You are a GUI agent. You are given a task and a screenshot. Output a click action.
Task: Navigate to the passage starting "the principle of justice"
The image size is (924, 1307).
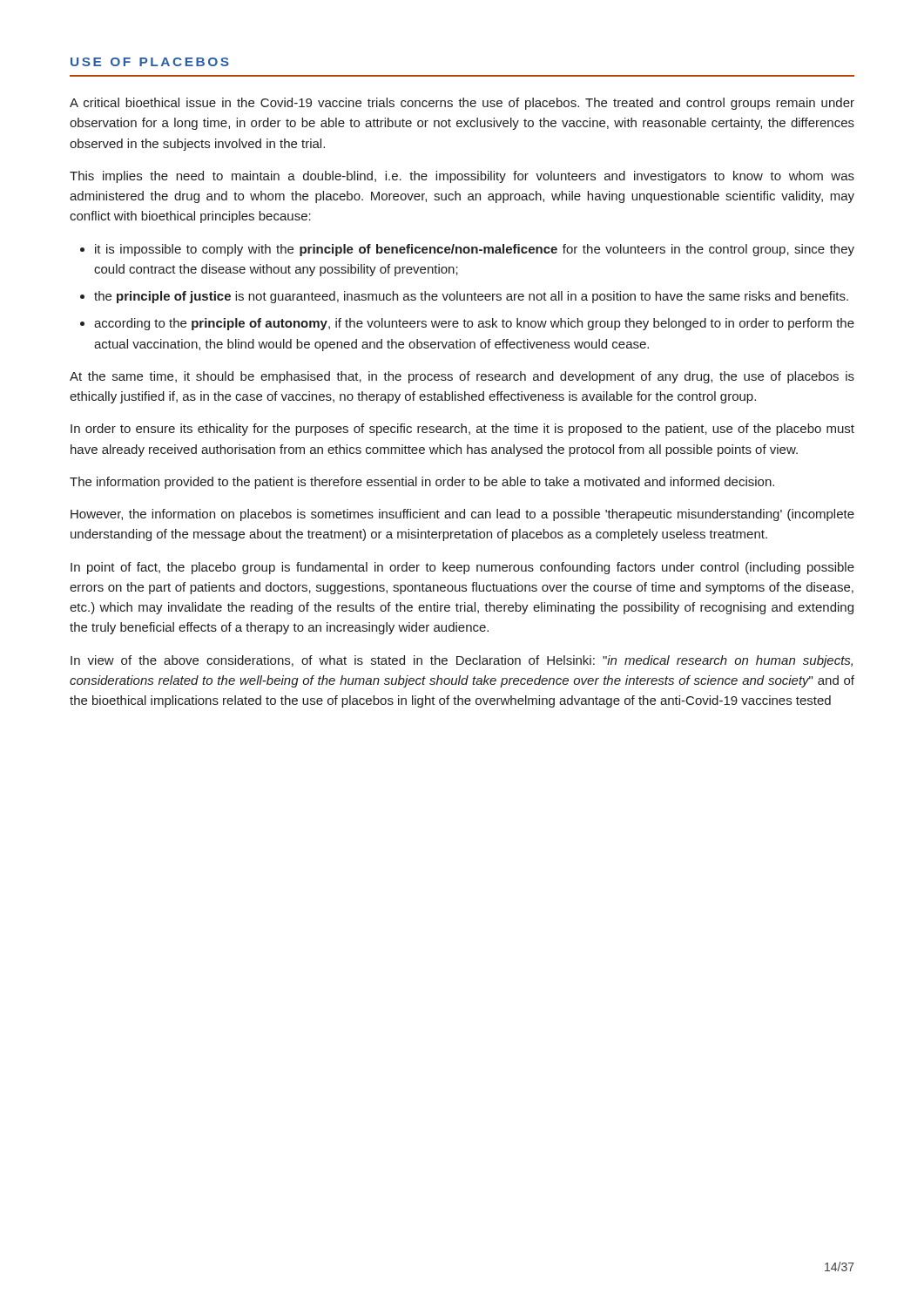click(x=472, y=296)
